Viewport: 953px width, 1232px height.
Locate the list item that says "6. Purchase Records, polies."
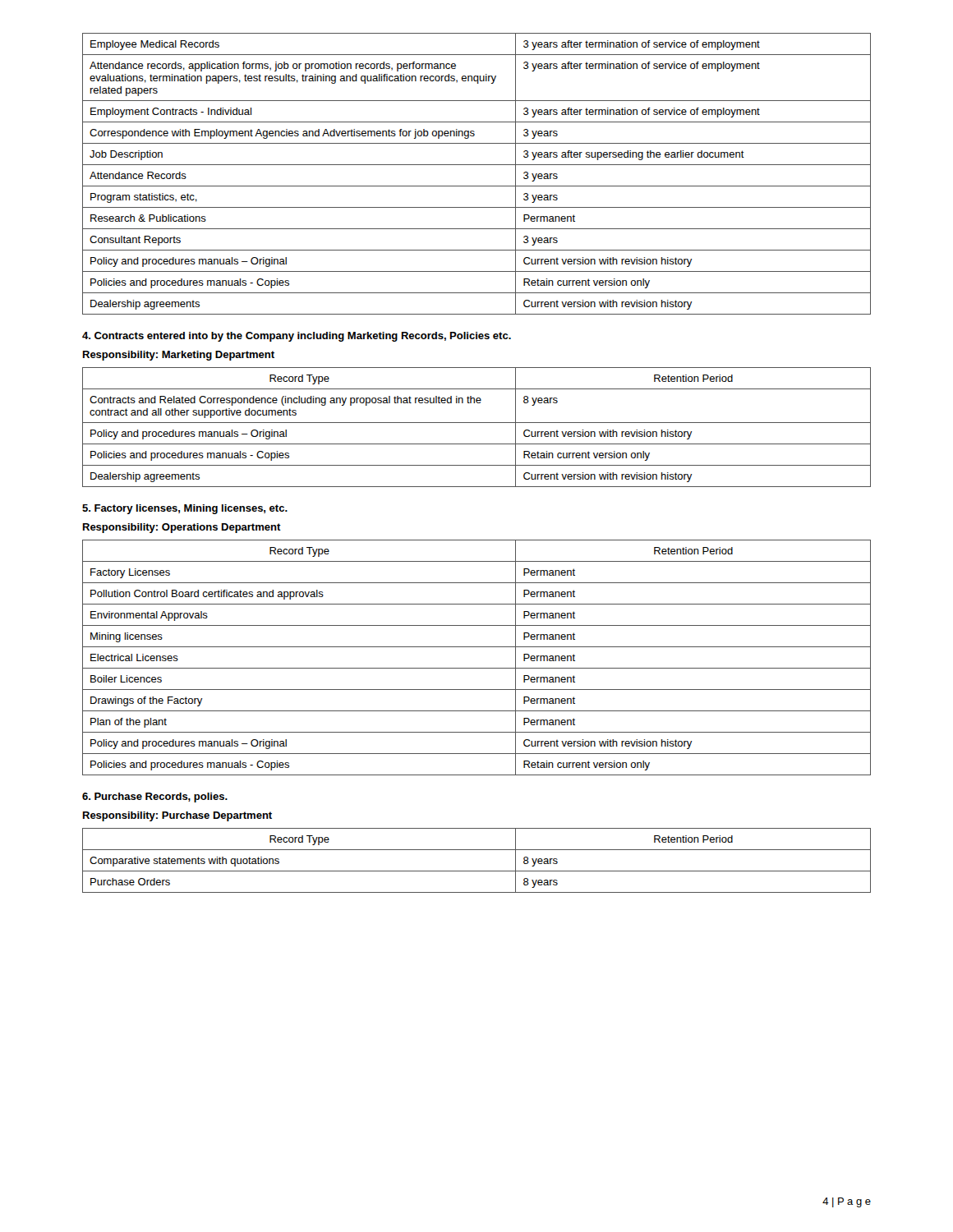[x=155, y=796]
